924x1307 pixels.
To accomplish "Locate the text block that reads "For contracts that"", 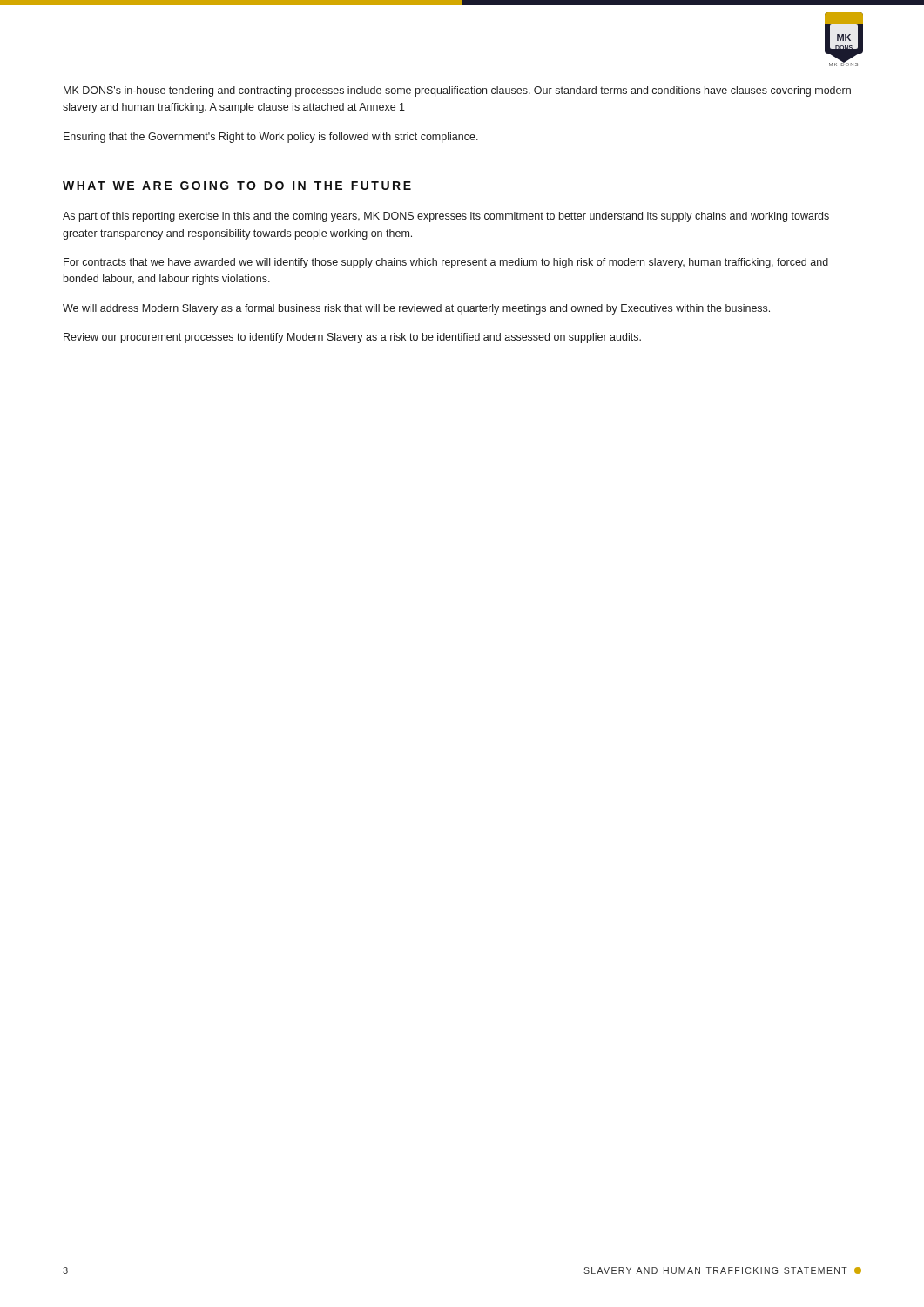I will (446, 271).
